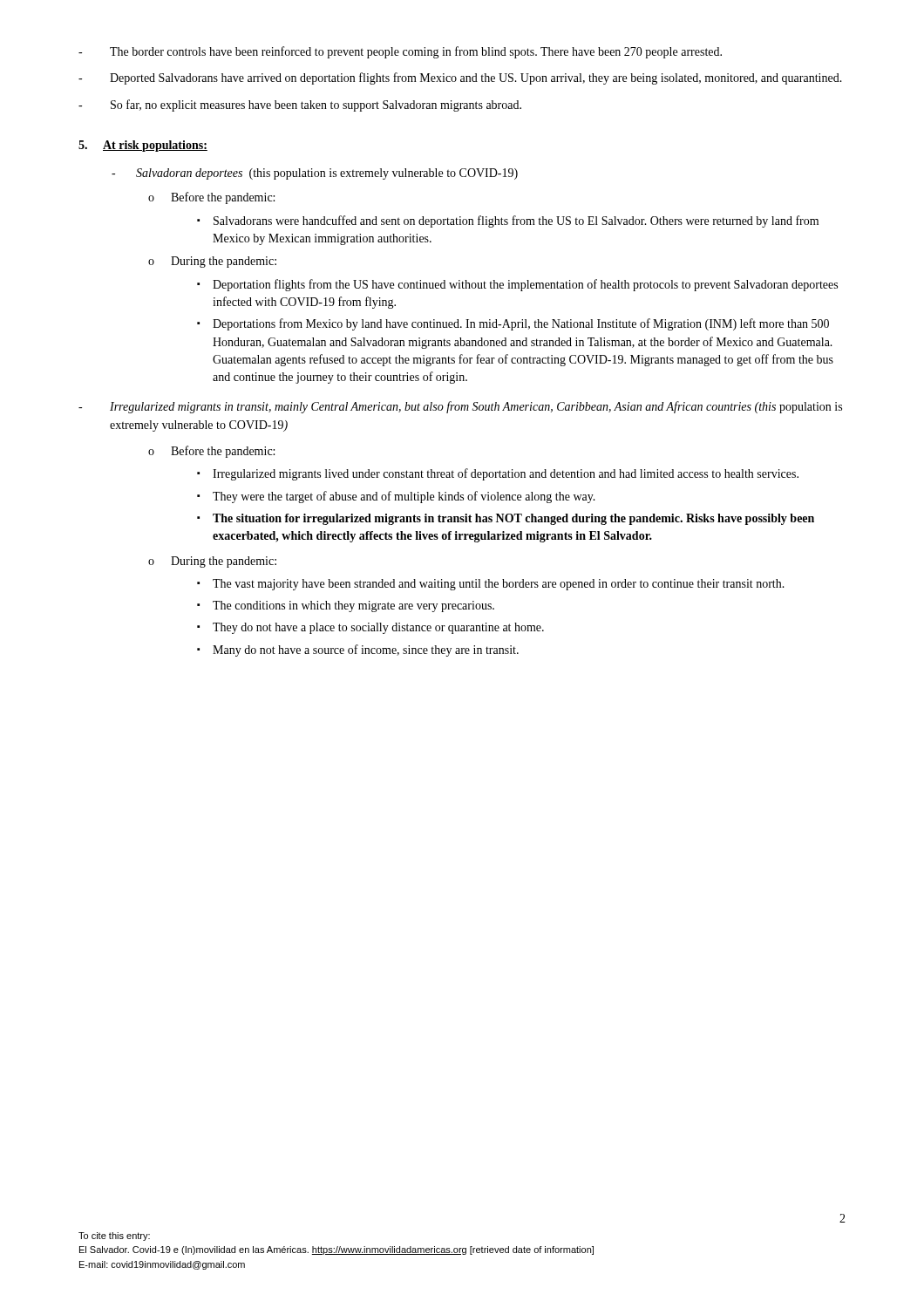
Task: Click on the list item containing "- Salvadoran deportees (this population"
Action: tap(315, 174)
